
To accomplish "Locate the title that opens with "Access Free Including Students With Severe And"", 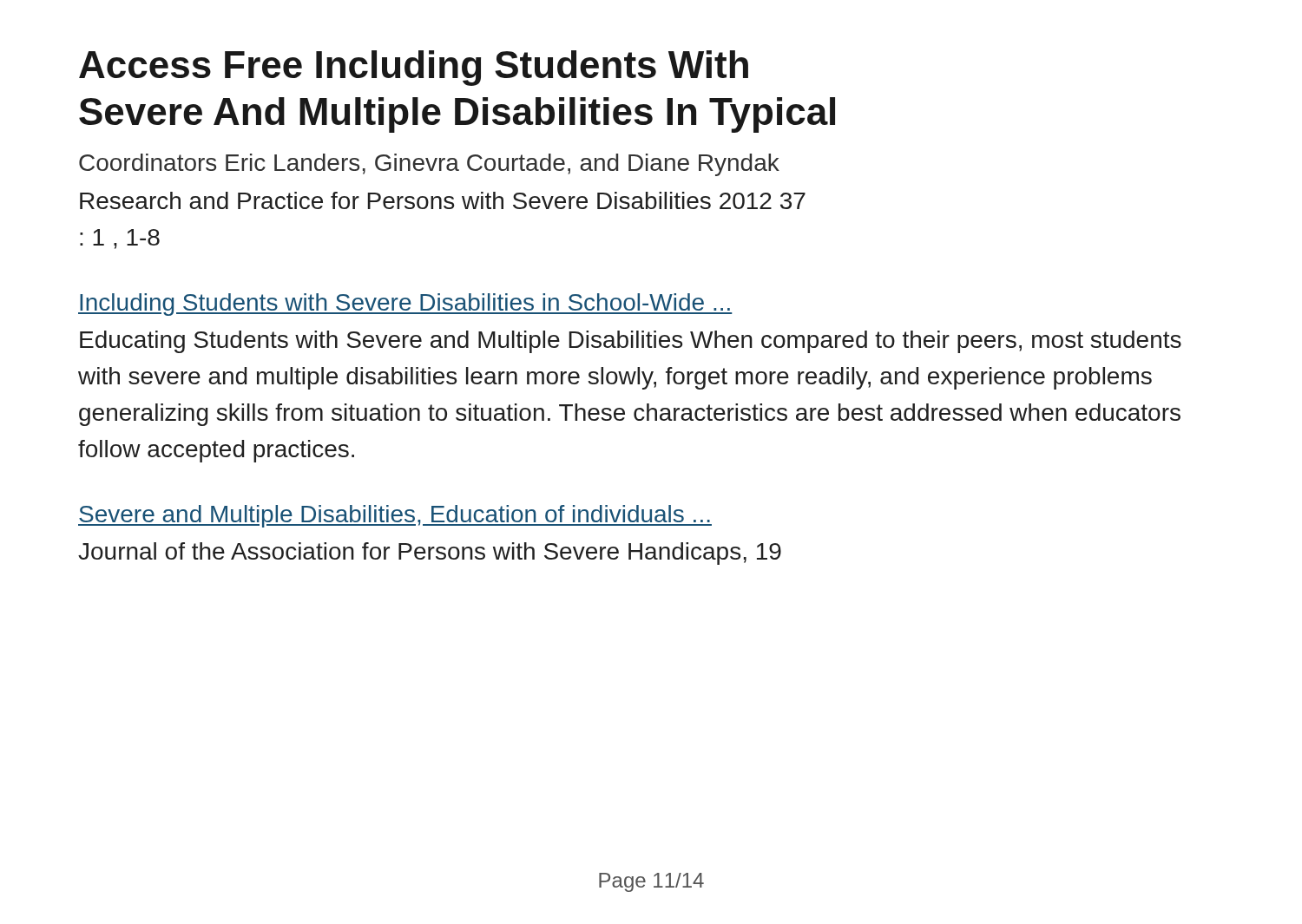I will pyautogui.click(x=458, y=110).
